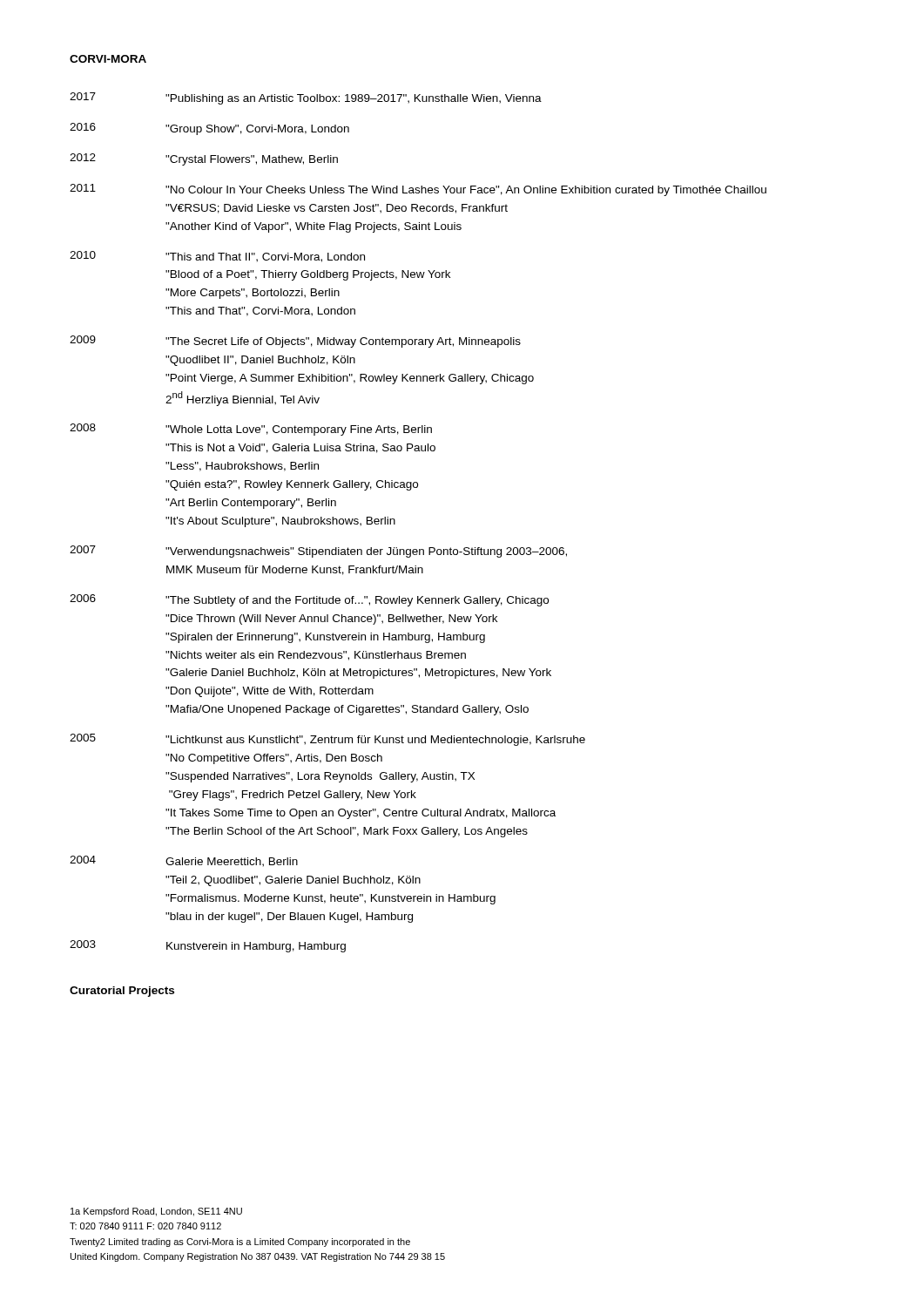The height and width of the screenshot is (1307, 924).
Task: Navigate to the text starting "2016 "Group Show", Corvi-Mora, London"
Action: pos(209,129)
